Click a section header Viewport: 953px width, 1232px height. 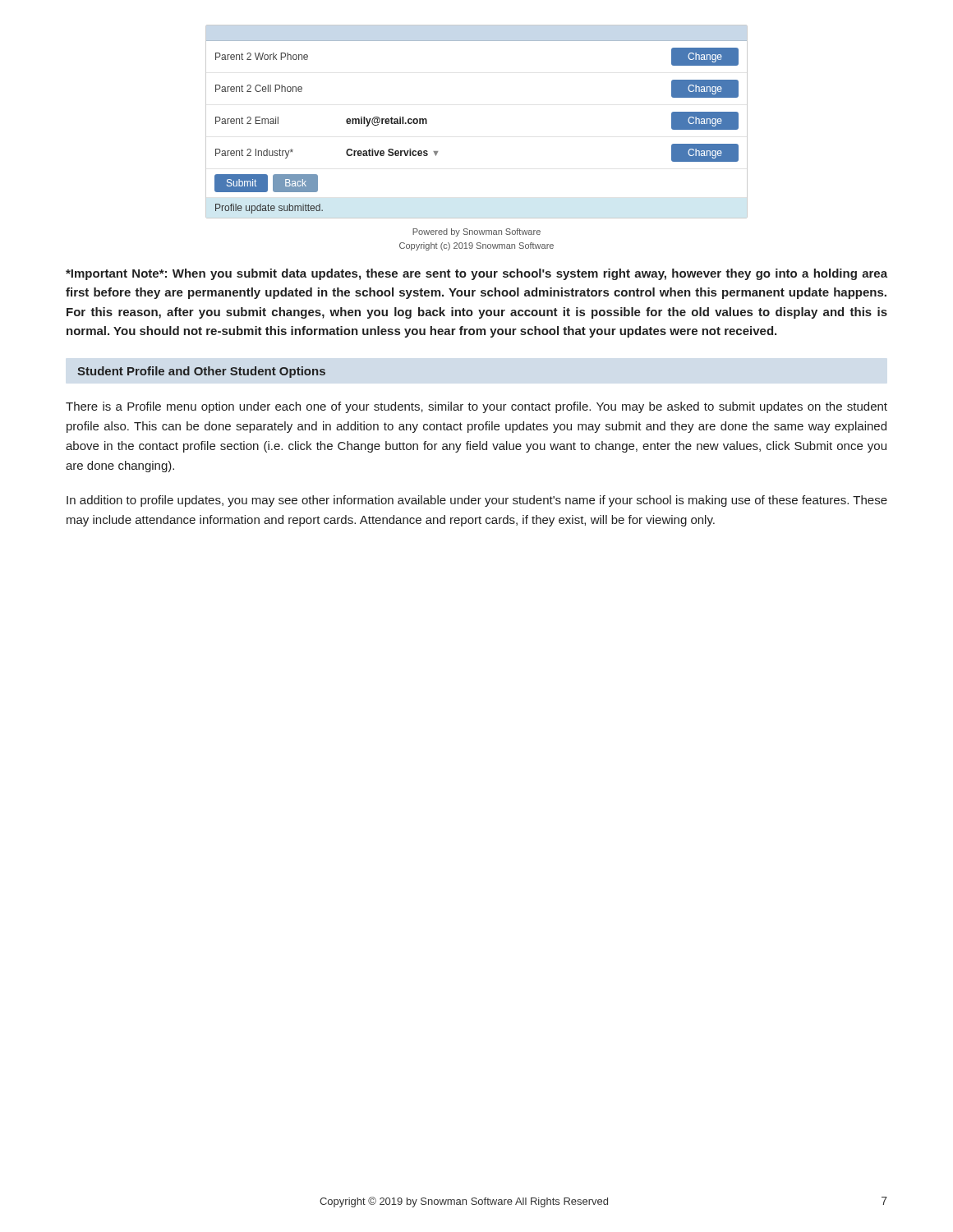[201, 371]
